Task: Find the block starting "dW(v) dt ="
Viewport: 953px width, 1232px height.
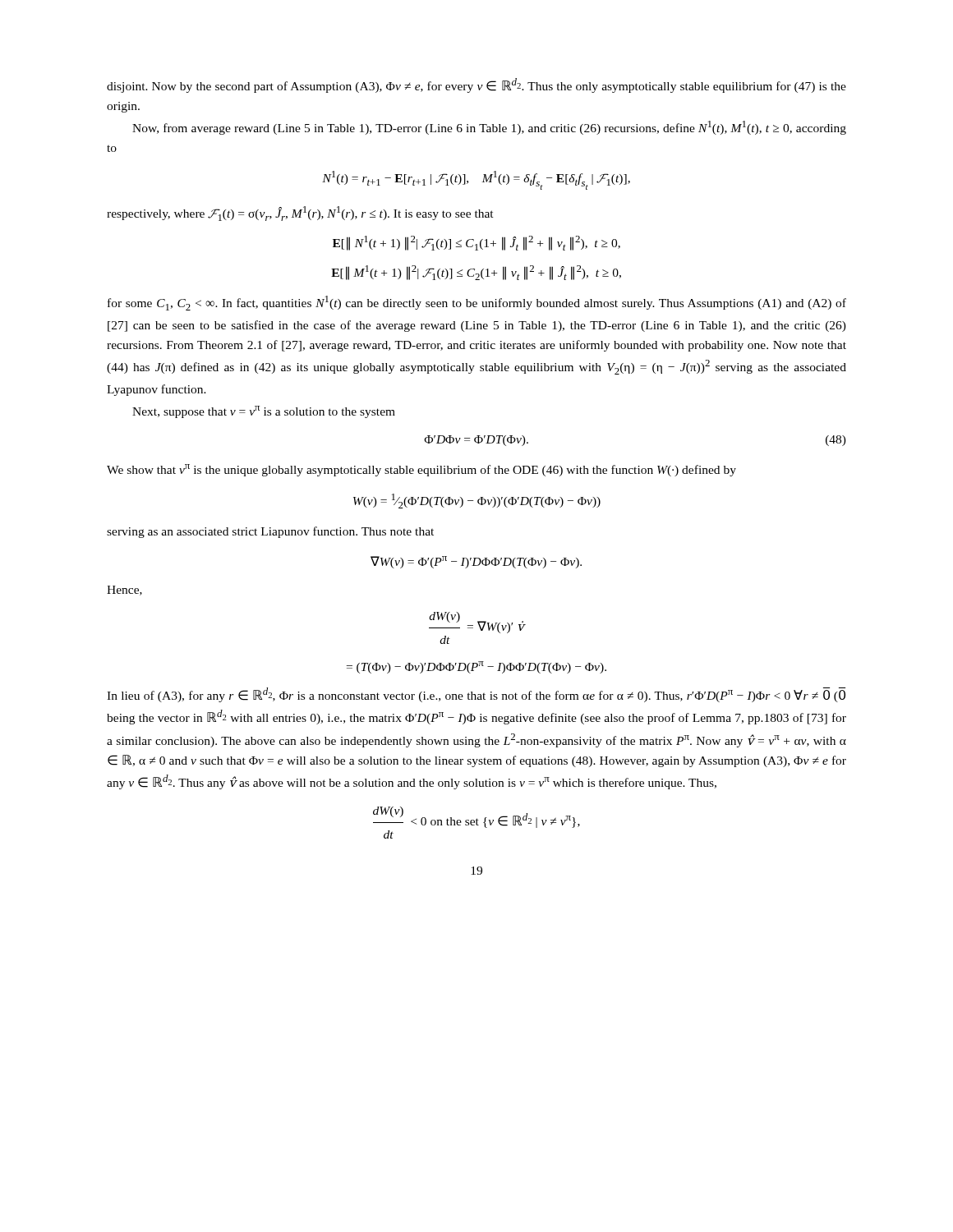Action: click(x=477, y=623)
